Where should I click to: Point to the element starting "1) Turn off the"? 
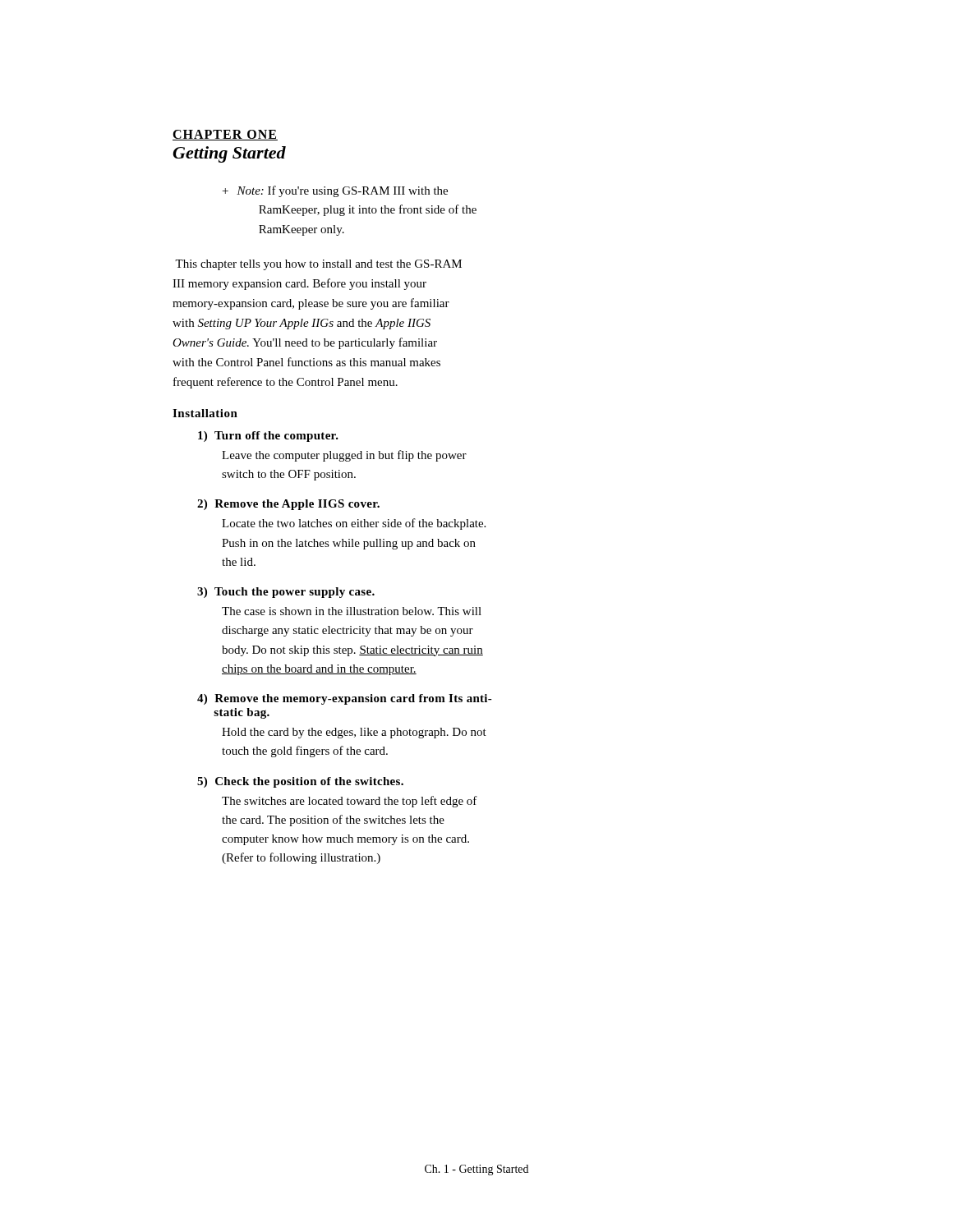464,456
